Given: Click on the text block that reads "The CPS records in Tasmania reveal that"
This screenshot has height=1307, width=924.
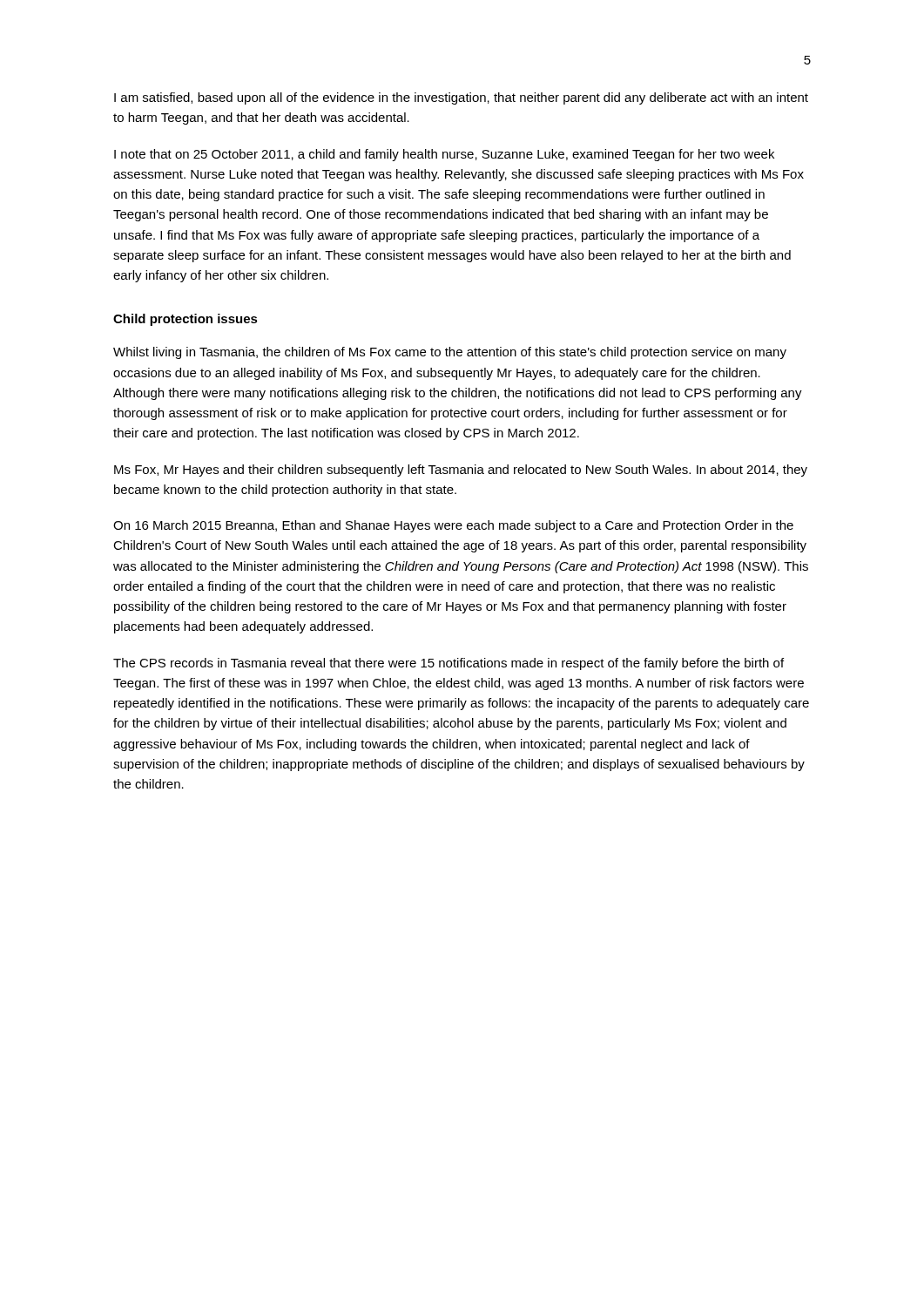Looking at the screenshot, I should (461, 723).
